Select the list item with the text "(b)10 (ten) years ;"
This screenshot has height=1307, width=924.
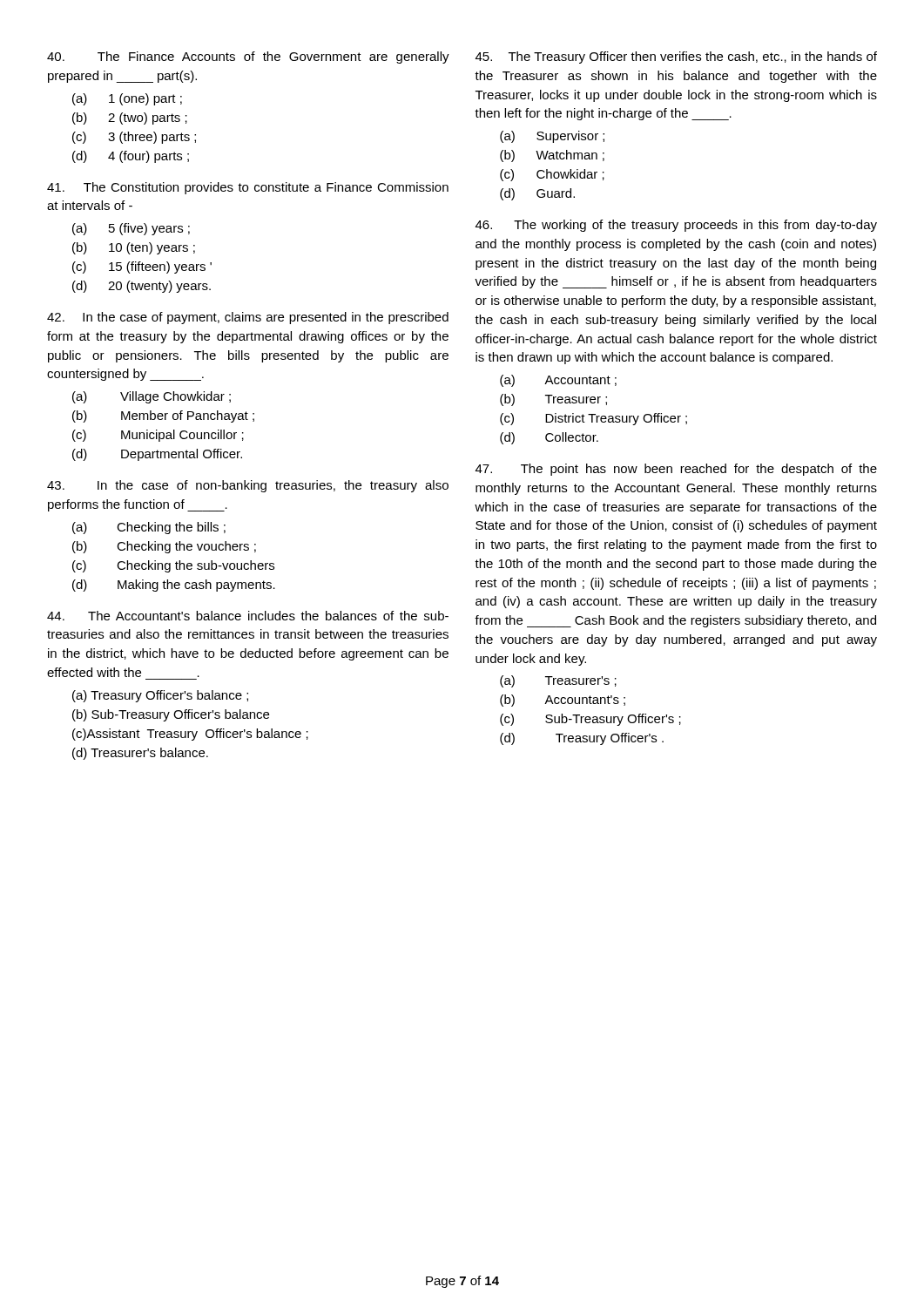[x=134, y=248]
